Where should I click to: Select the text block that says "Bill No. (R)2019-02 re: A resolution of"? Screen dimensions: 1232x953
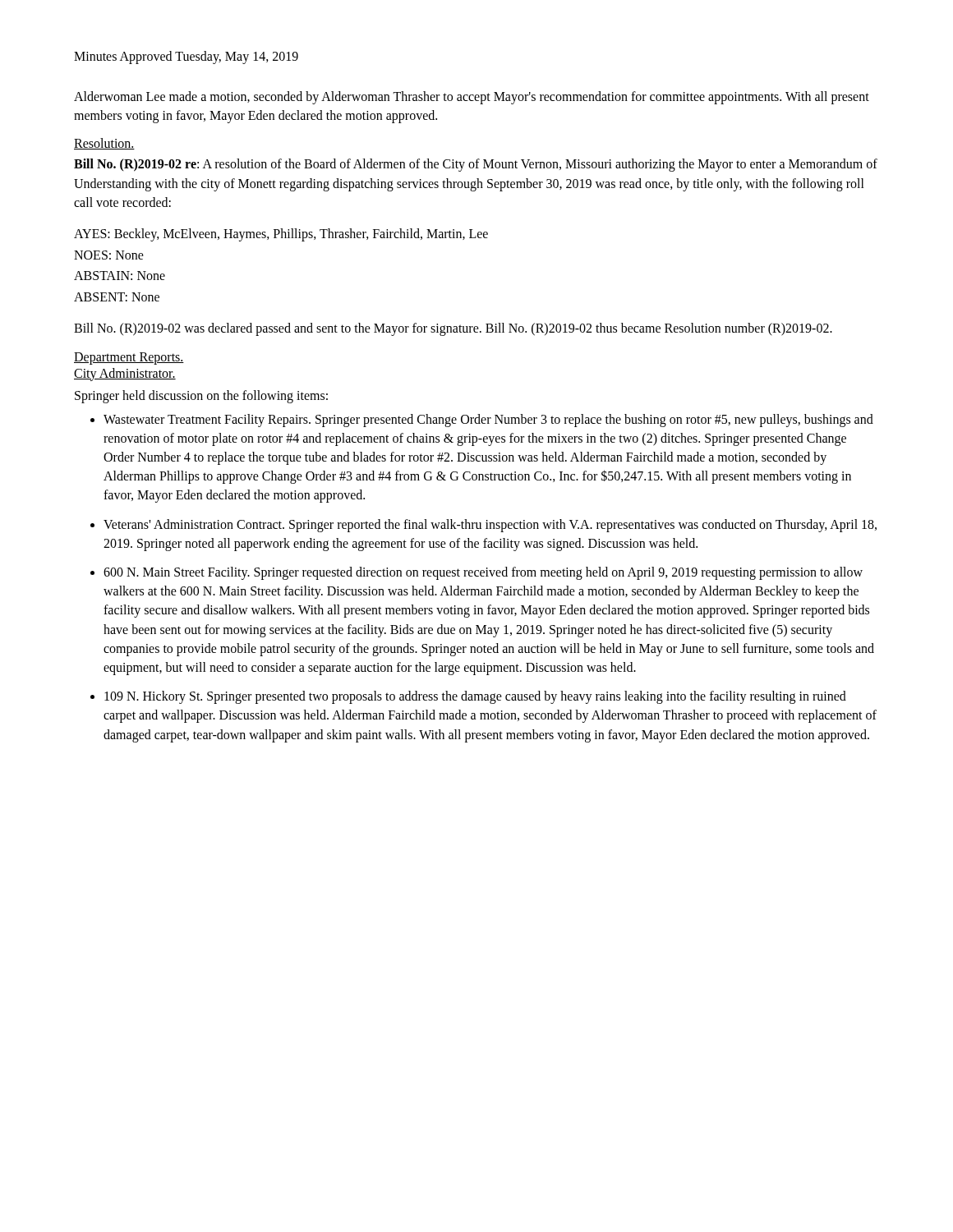(476, 183)
